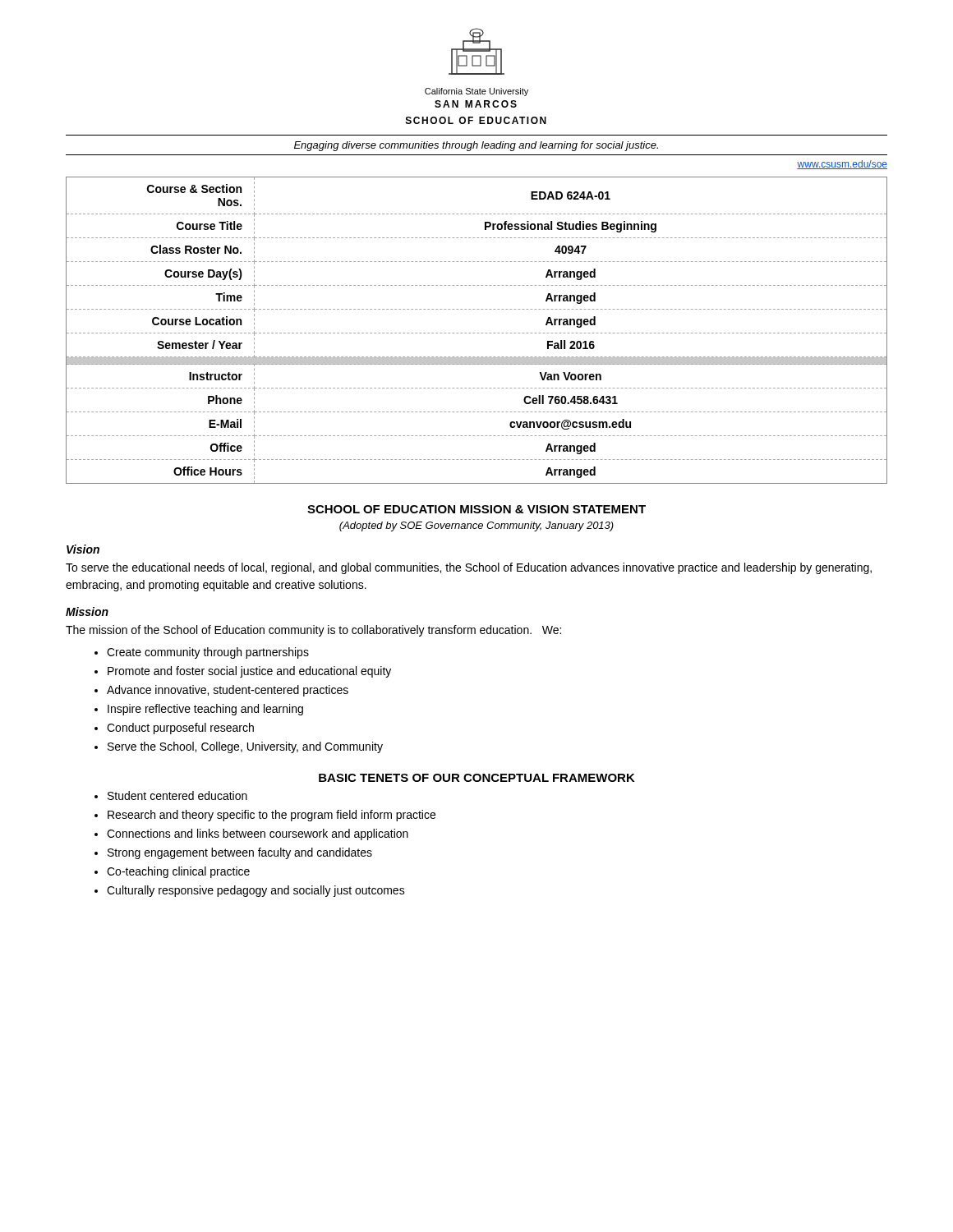953x1232 pixels.
Task: Locate the list item that reads "Connections and links between coursework and application"
Action: [258, 834]
